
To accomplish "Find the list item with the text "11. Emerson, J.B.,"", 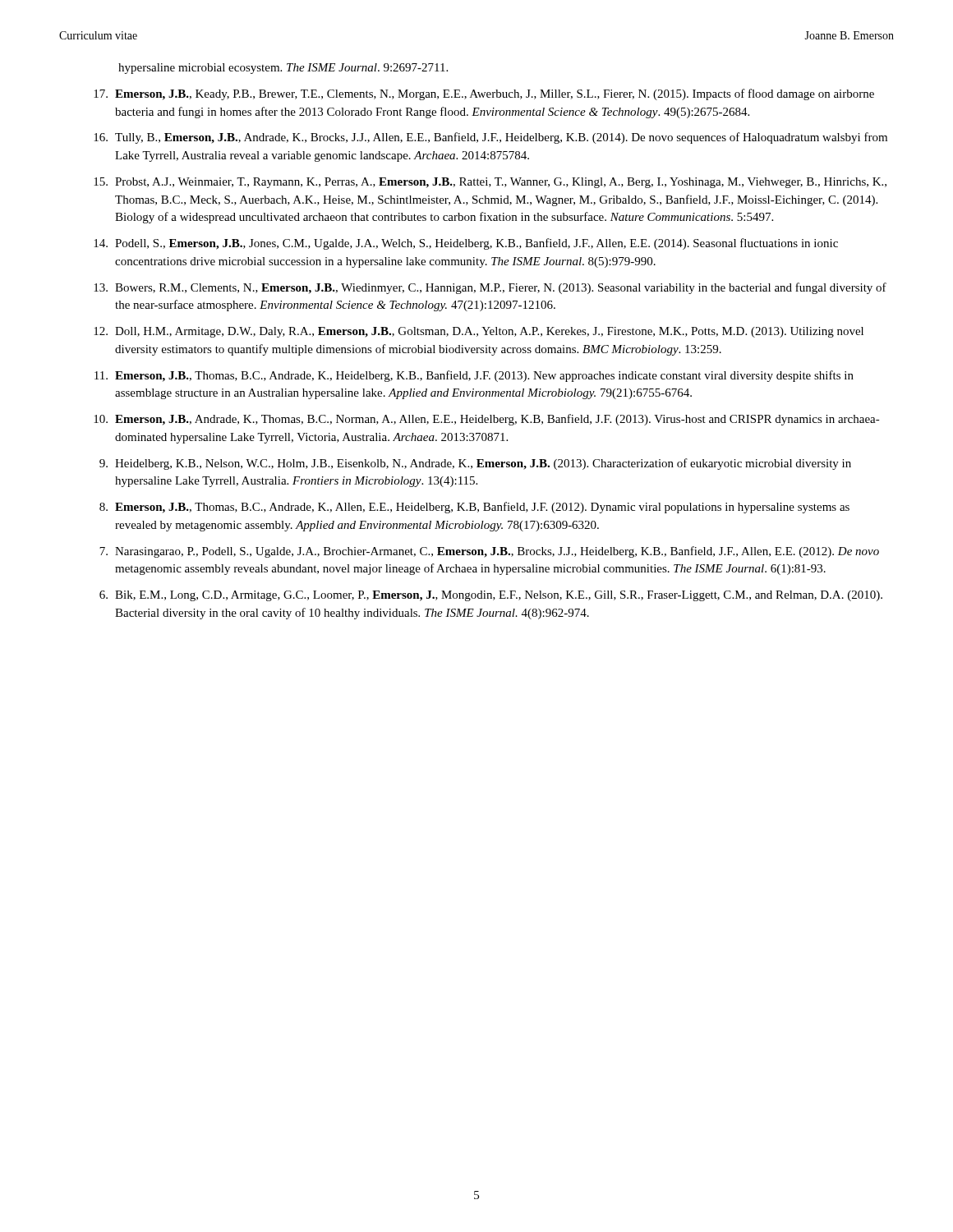I will pyautogui.click(x=476, y=385).
